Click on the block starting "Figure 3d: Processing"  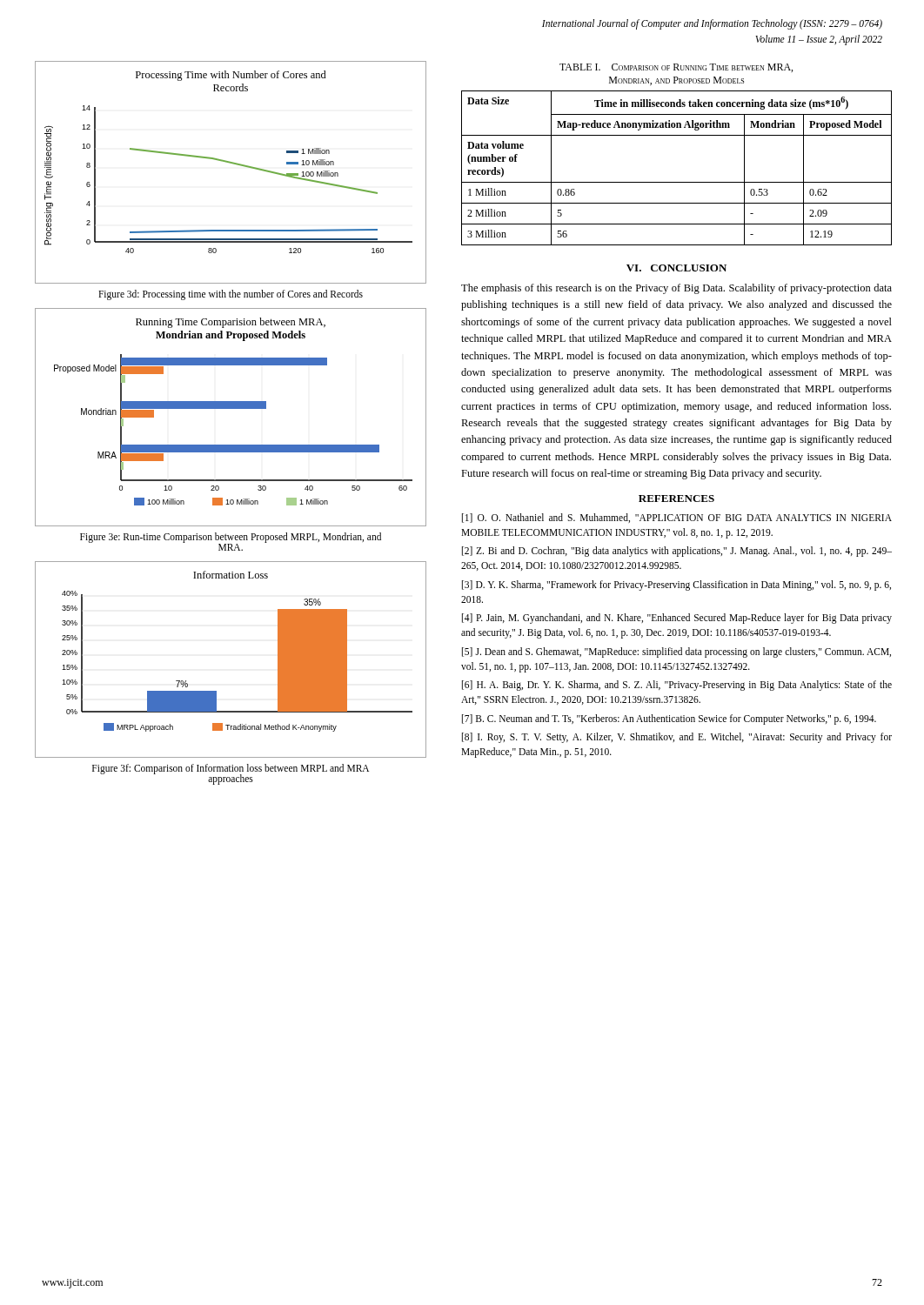click(231, 294)
